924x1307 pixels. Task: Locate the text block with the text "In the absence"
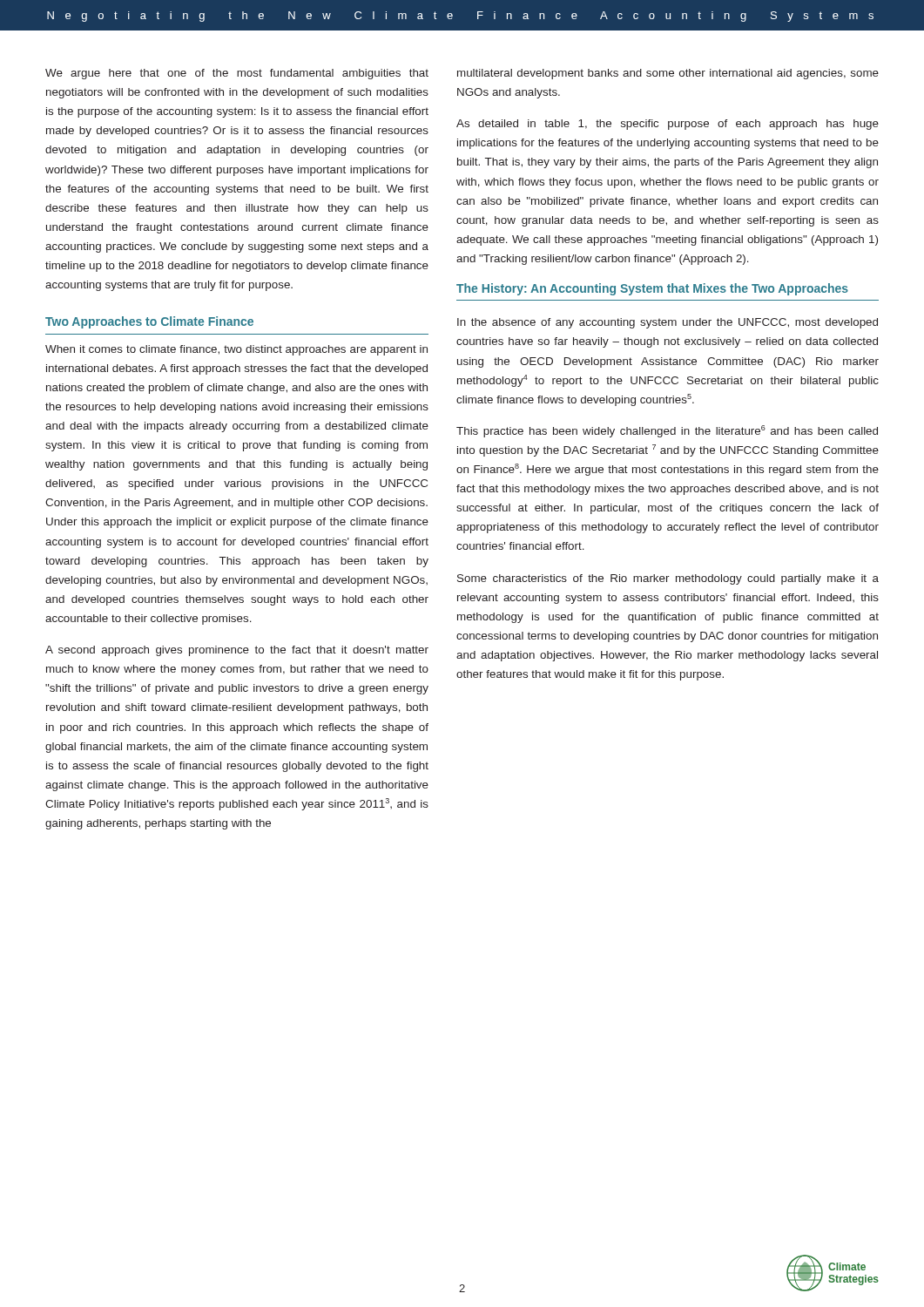[668, 361]
